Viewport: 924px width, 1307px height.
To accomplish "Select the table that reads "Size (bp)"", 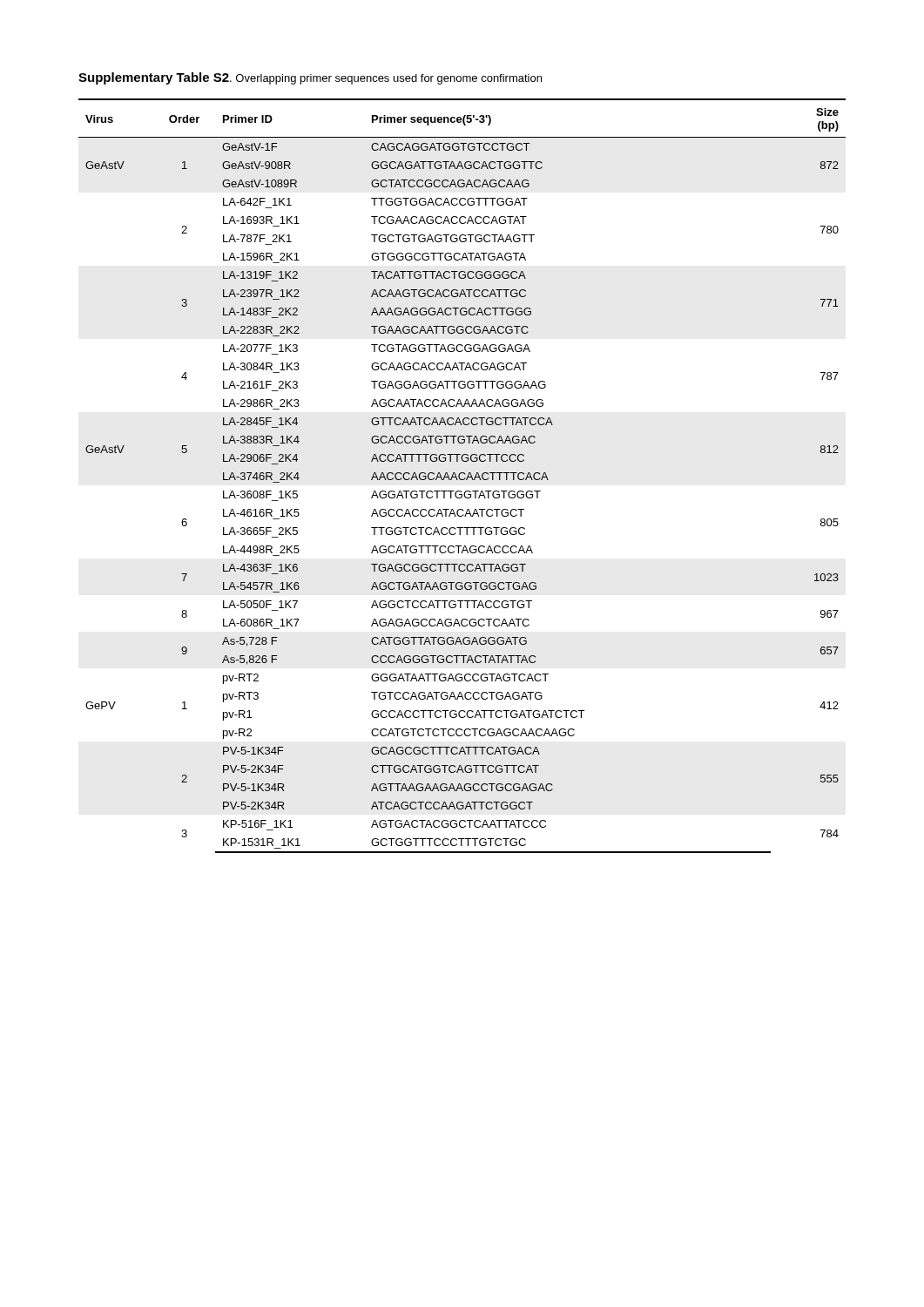I will tap(462, 476).
